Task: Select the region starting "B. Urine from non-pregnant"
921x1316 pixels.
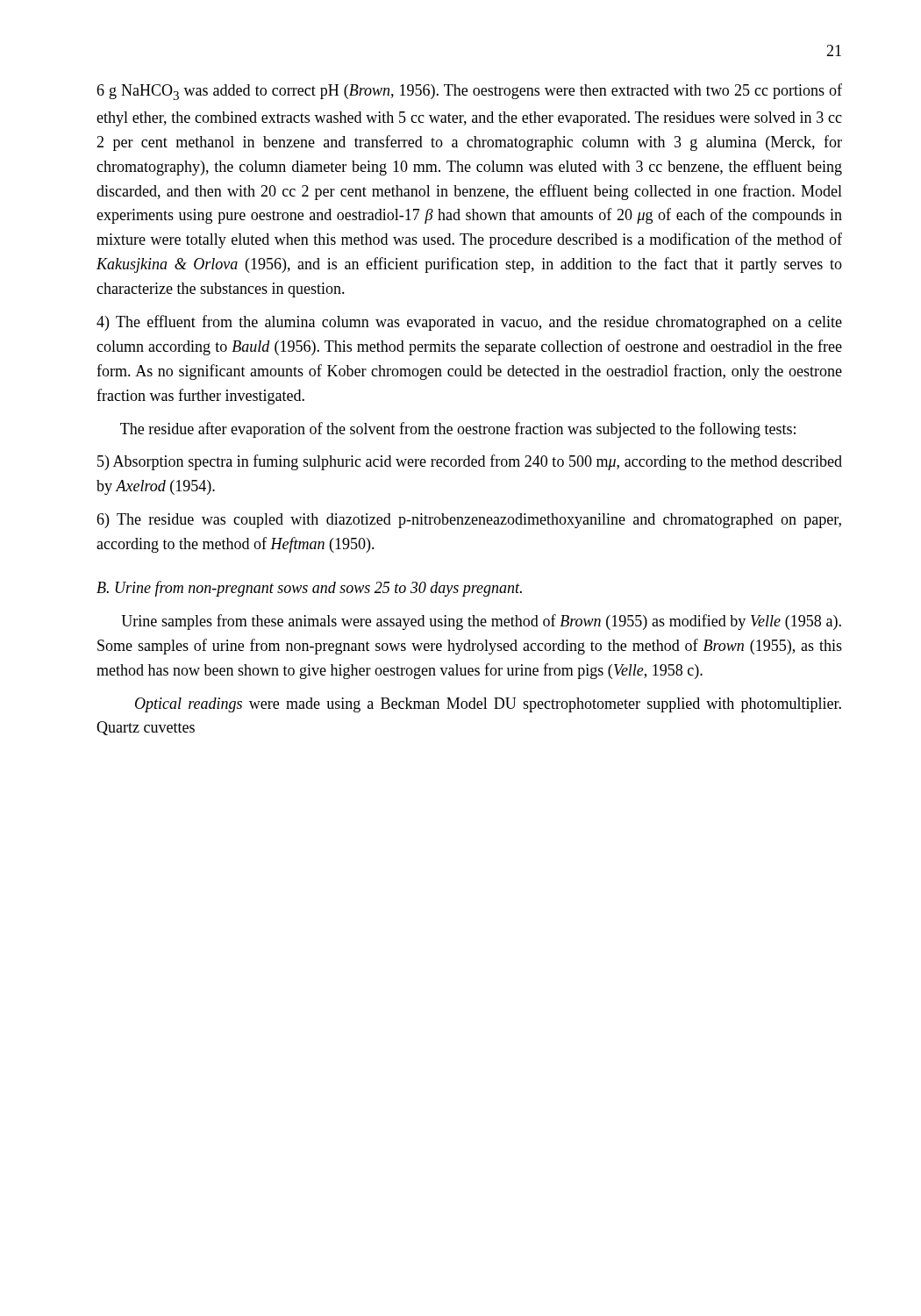Action: pos(469,589)
